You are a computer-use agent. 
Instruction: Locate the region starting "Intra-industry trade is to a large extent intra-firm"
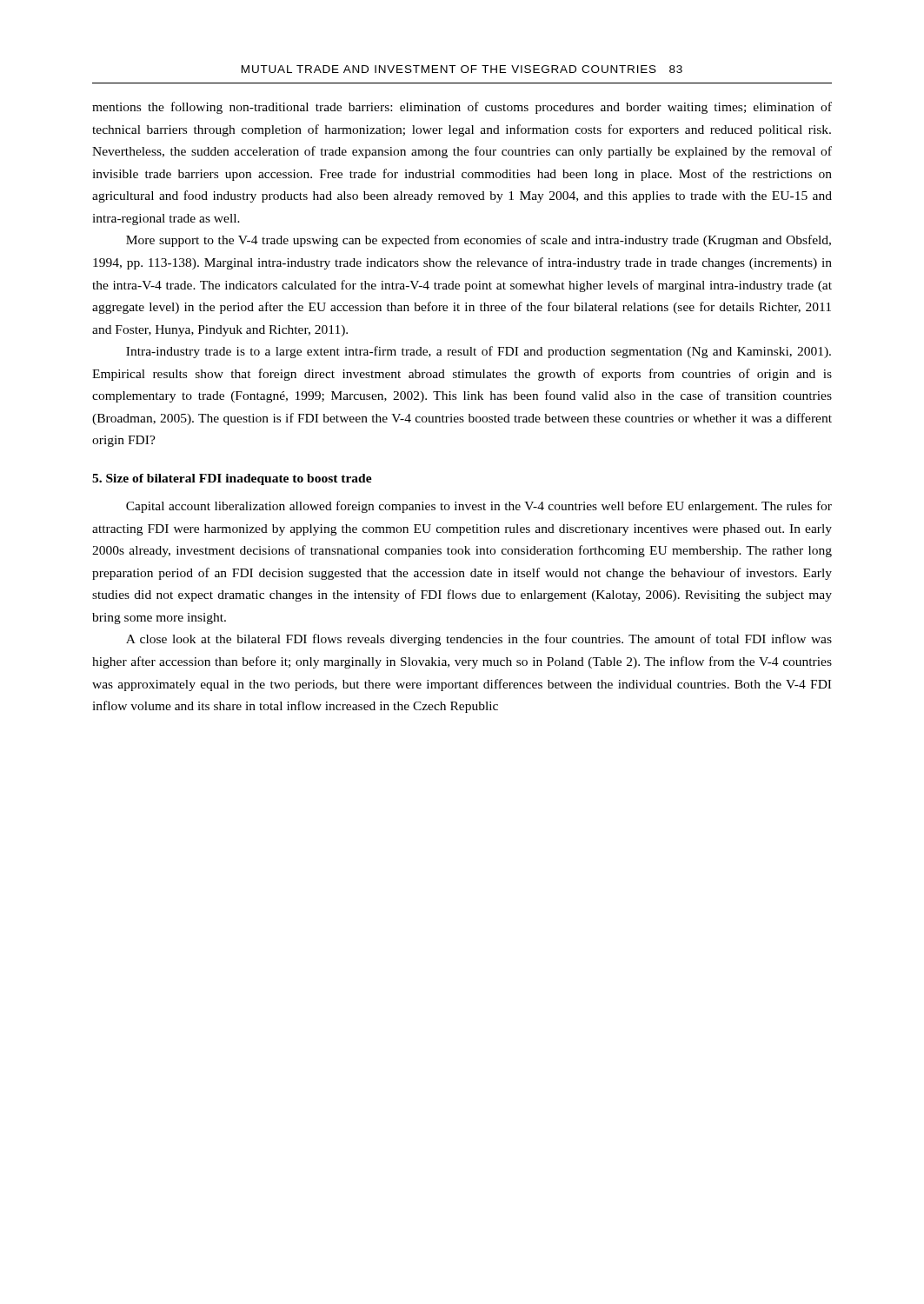[462, 396]
